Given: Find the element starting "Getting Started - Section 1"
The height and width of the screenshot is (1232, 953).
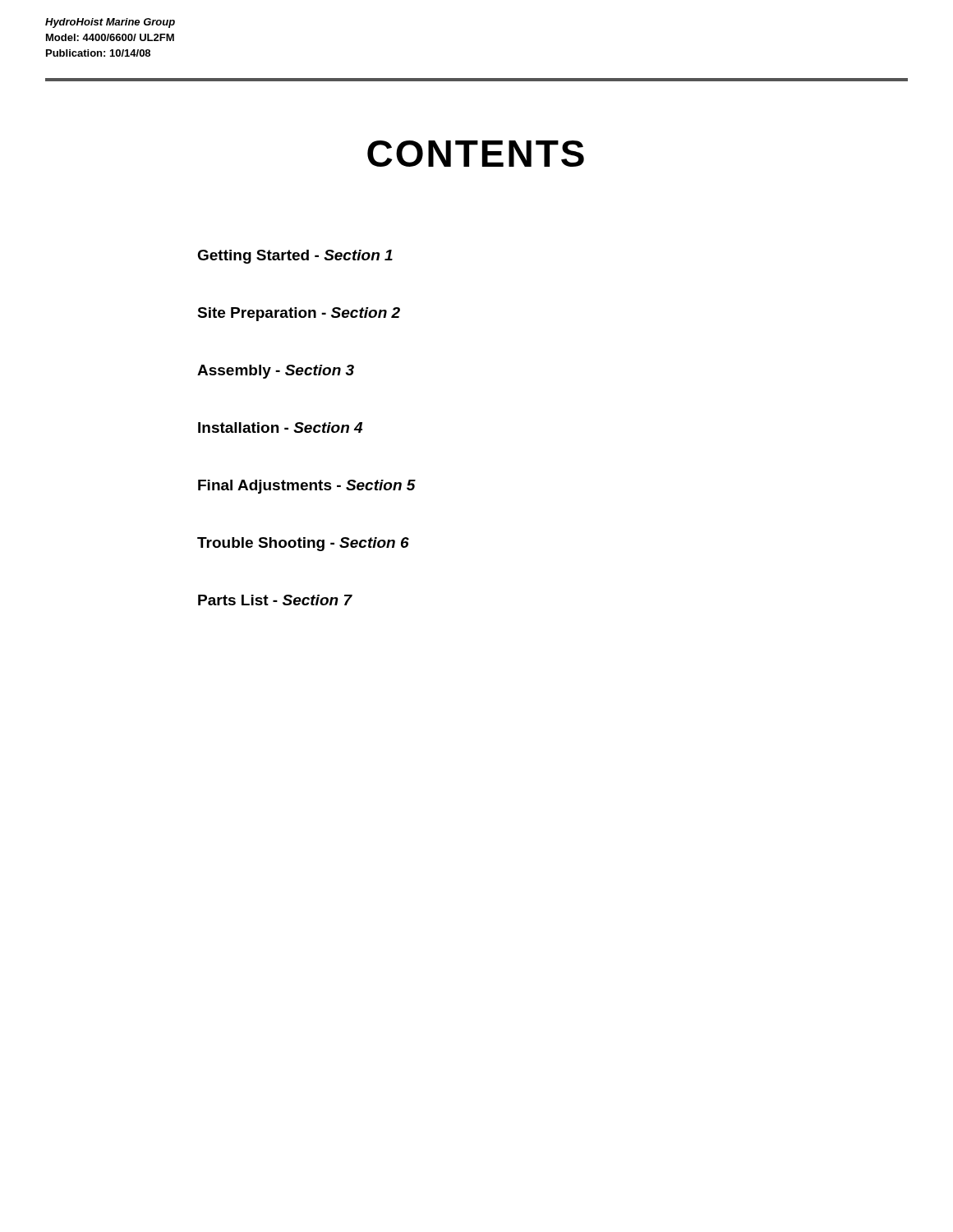Looking at the screenshot, I should point(295,255).
